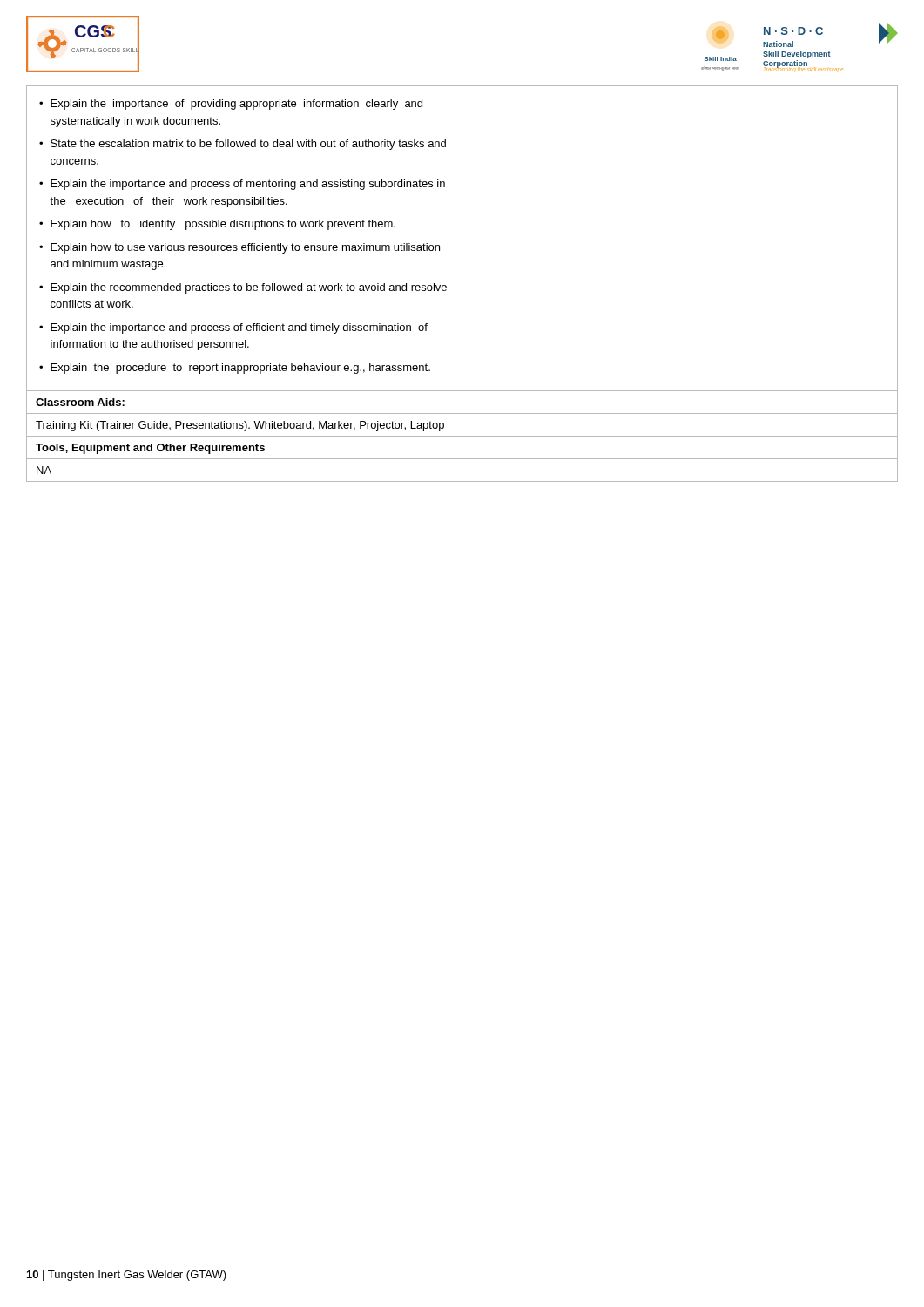Select the list item that says "• Explain how to identify possible disruptions to"
The image size is (924, 1307).
pos(218,224)
